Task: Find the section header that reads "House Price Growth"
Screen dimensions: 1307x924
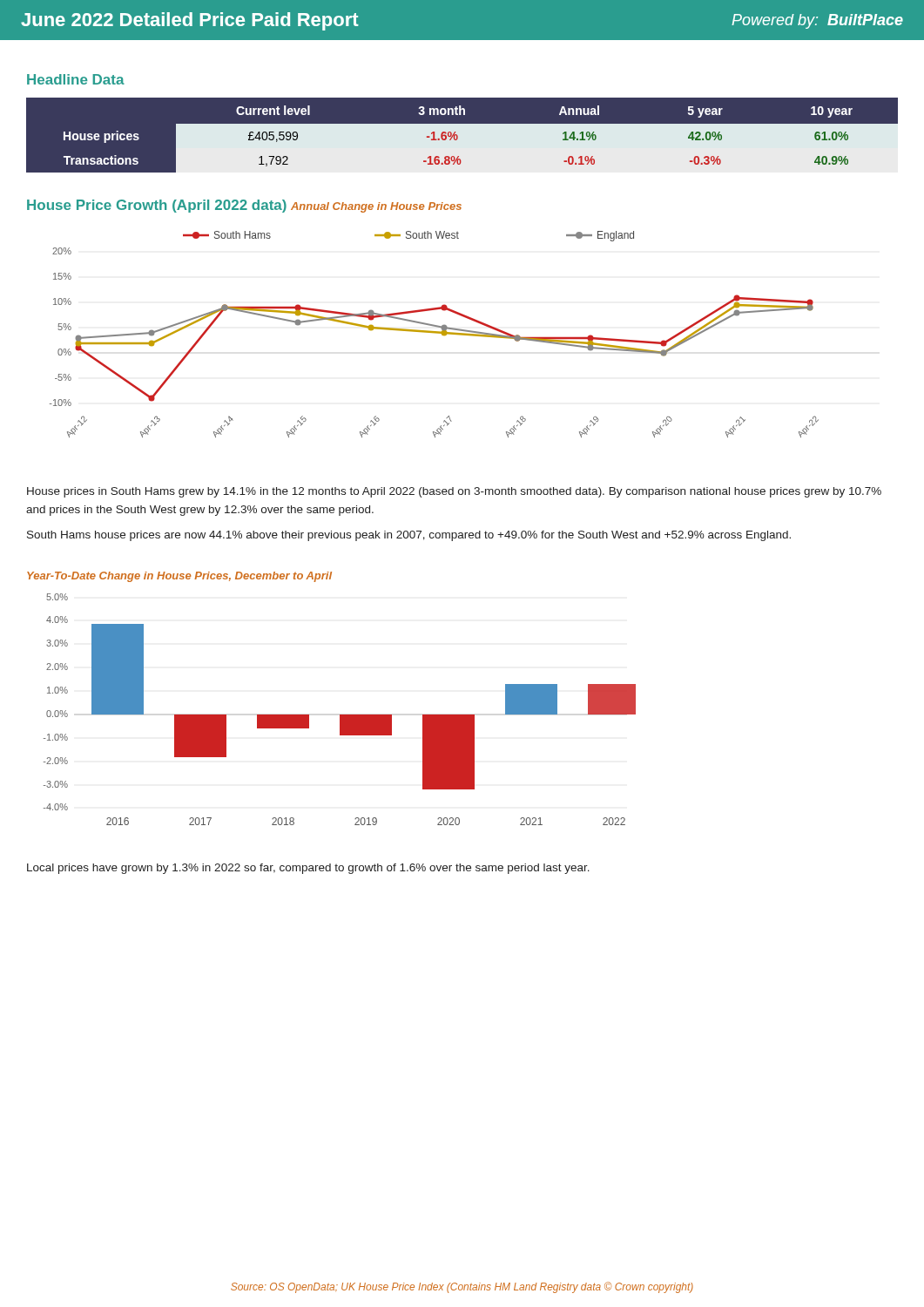Action: click(x=157, y=205)
